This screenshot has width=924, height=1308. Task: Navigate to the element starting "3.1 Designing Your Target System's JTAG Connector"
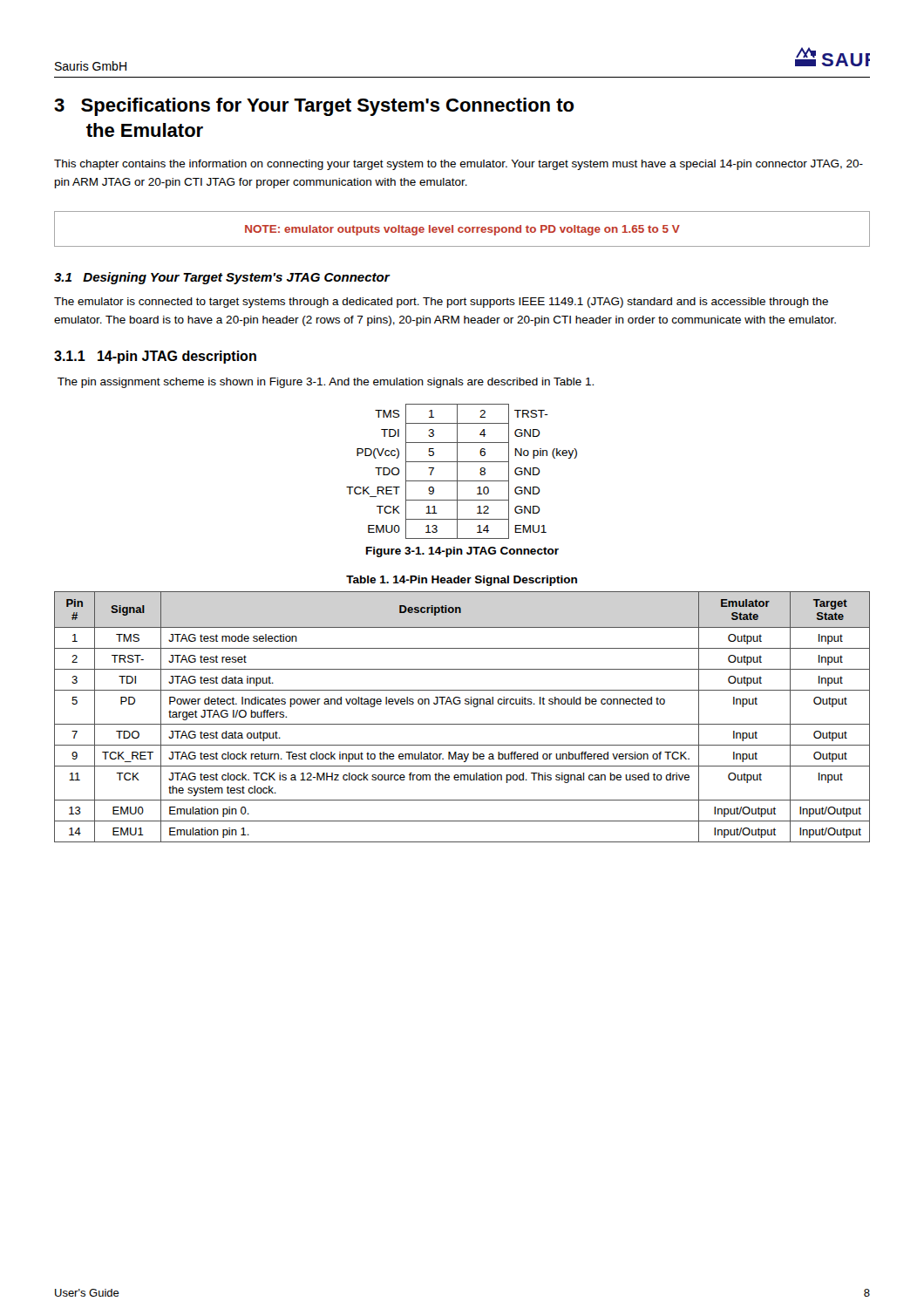pos(222,277)
